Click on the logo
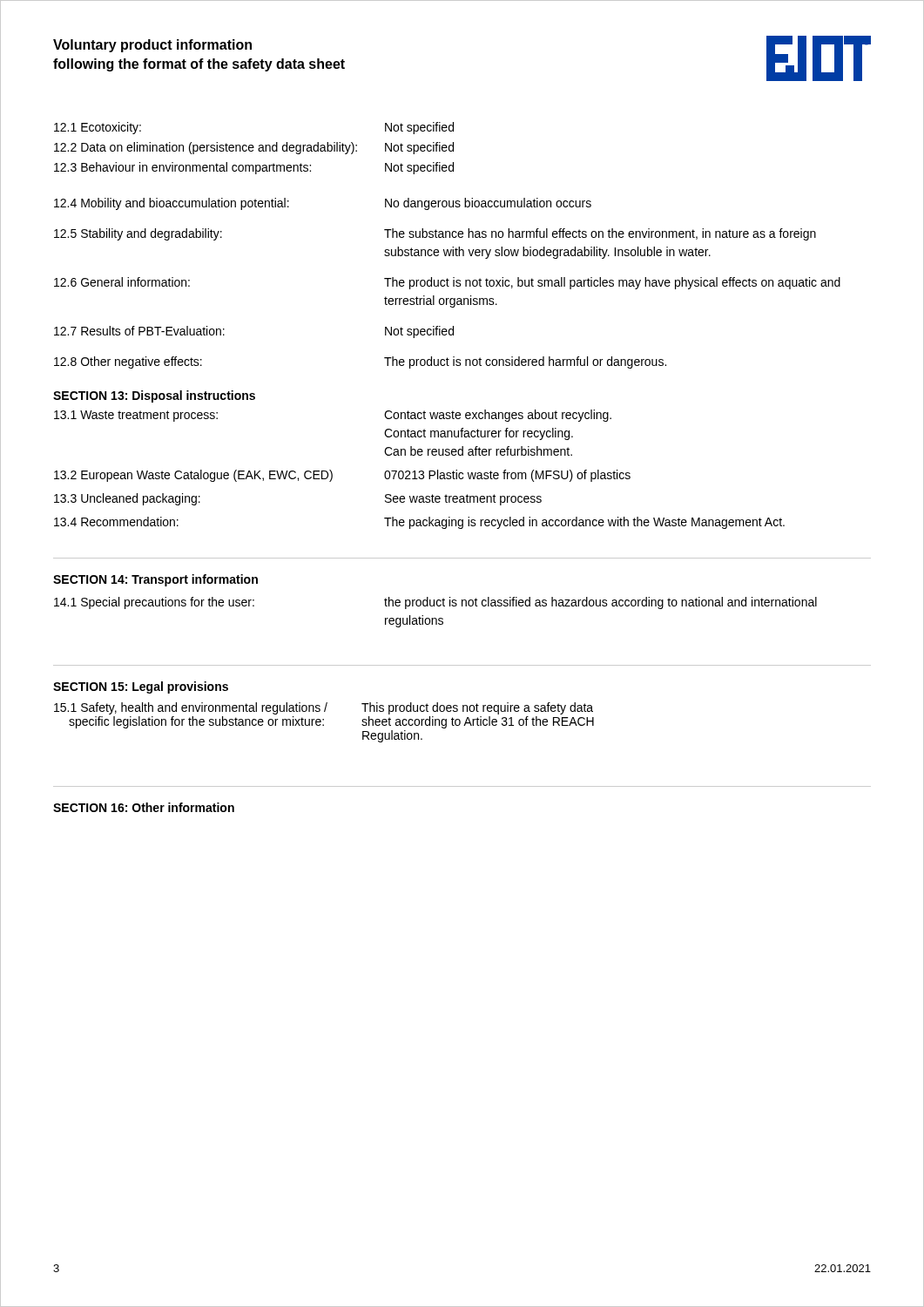 [819, 60]
